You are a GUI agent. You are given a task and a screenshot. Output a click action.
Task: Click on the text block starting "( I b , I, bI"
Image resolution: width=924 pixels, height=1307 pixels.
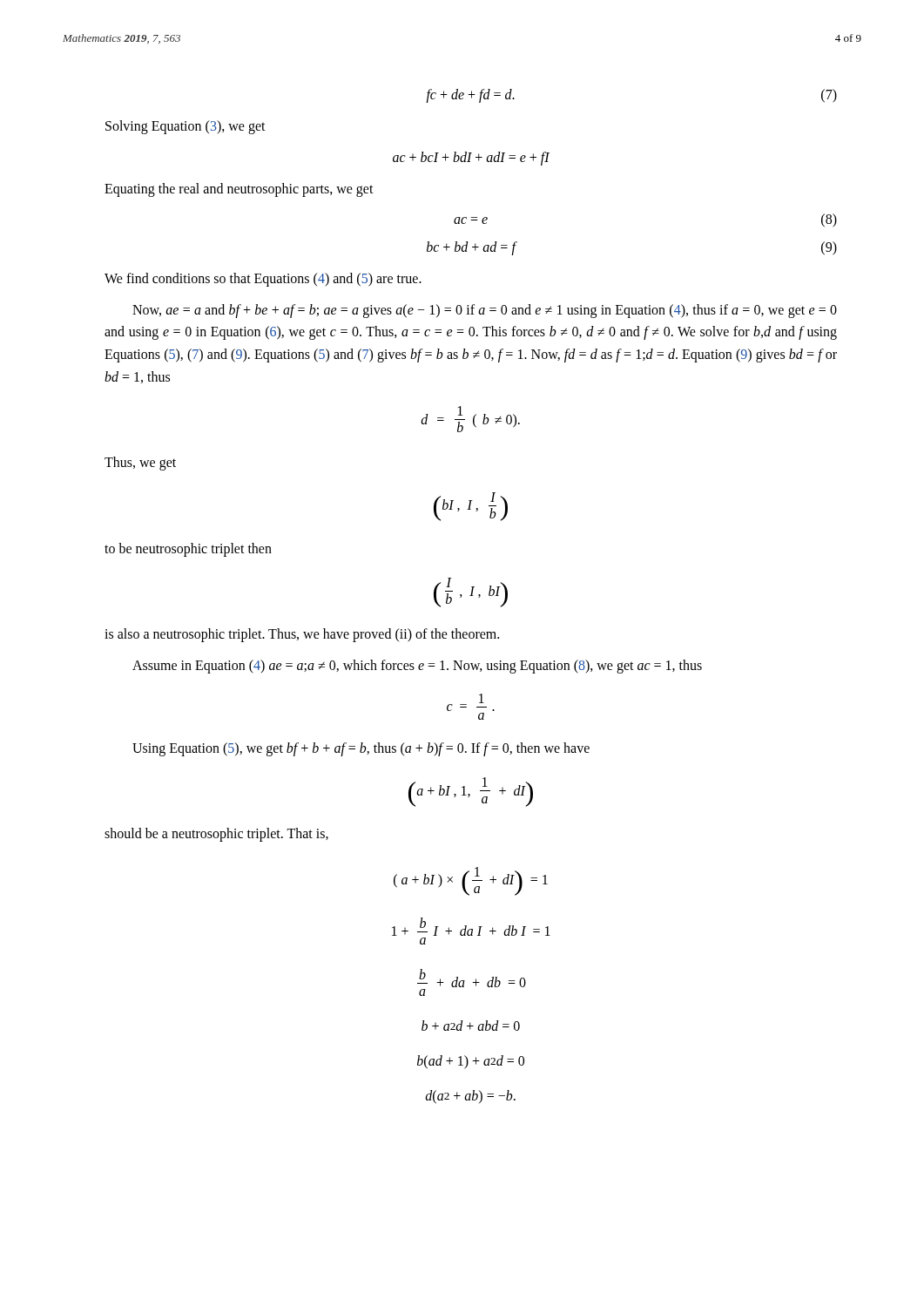471,591
